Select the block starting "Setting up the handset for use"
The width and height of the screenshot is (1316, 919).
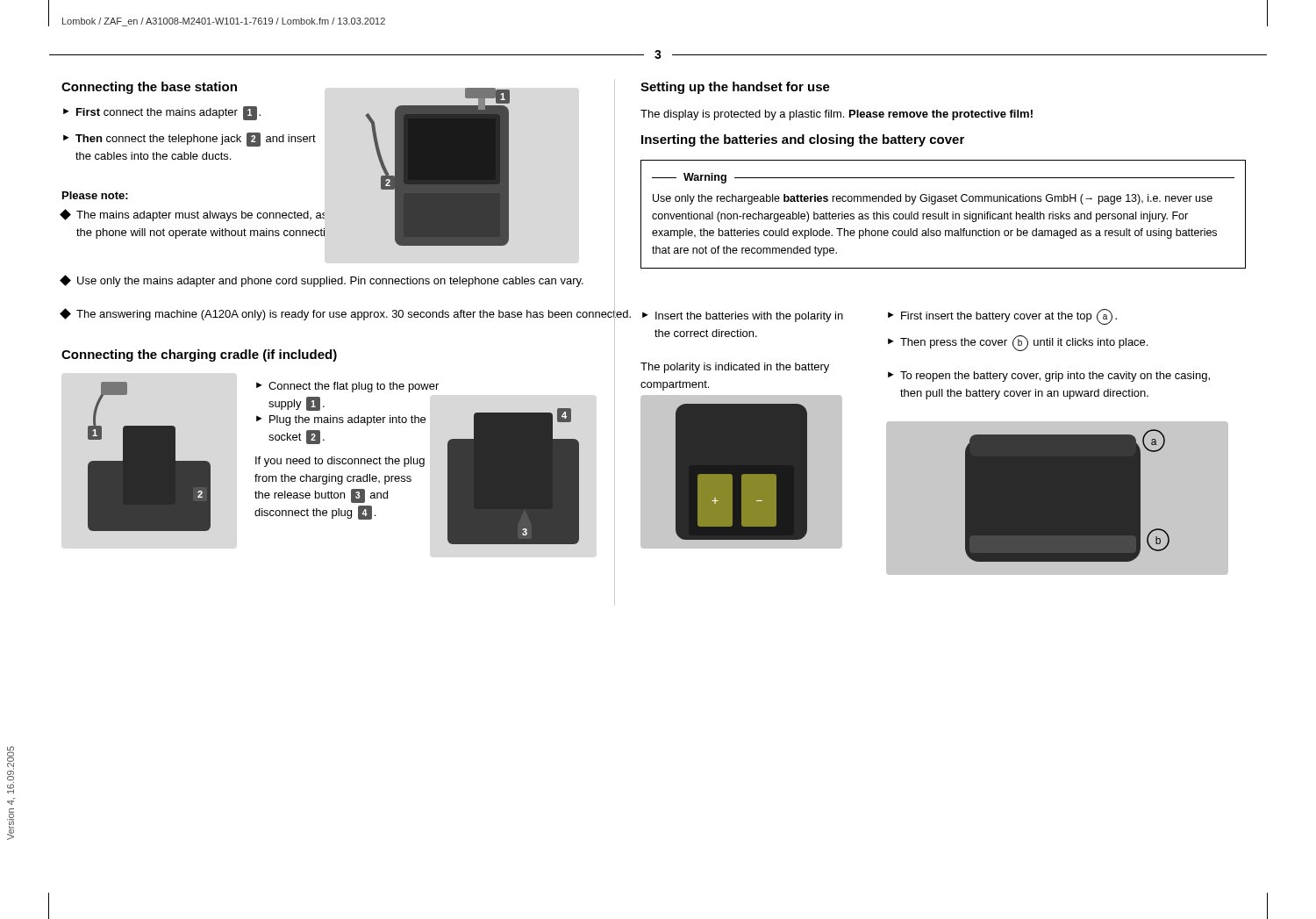pyautogui.click(x=735, y=86)
